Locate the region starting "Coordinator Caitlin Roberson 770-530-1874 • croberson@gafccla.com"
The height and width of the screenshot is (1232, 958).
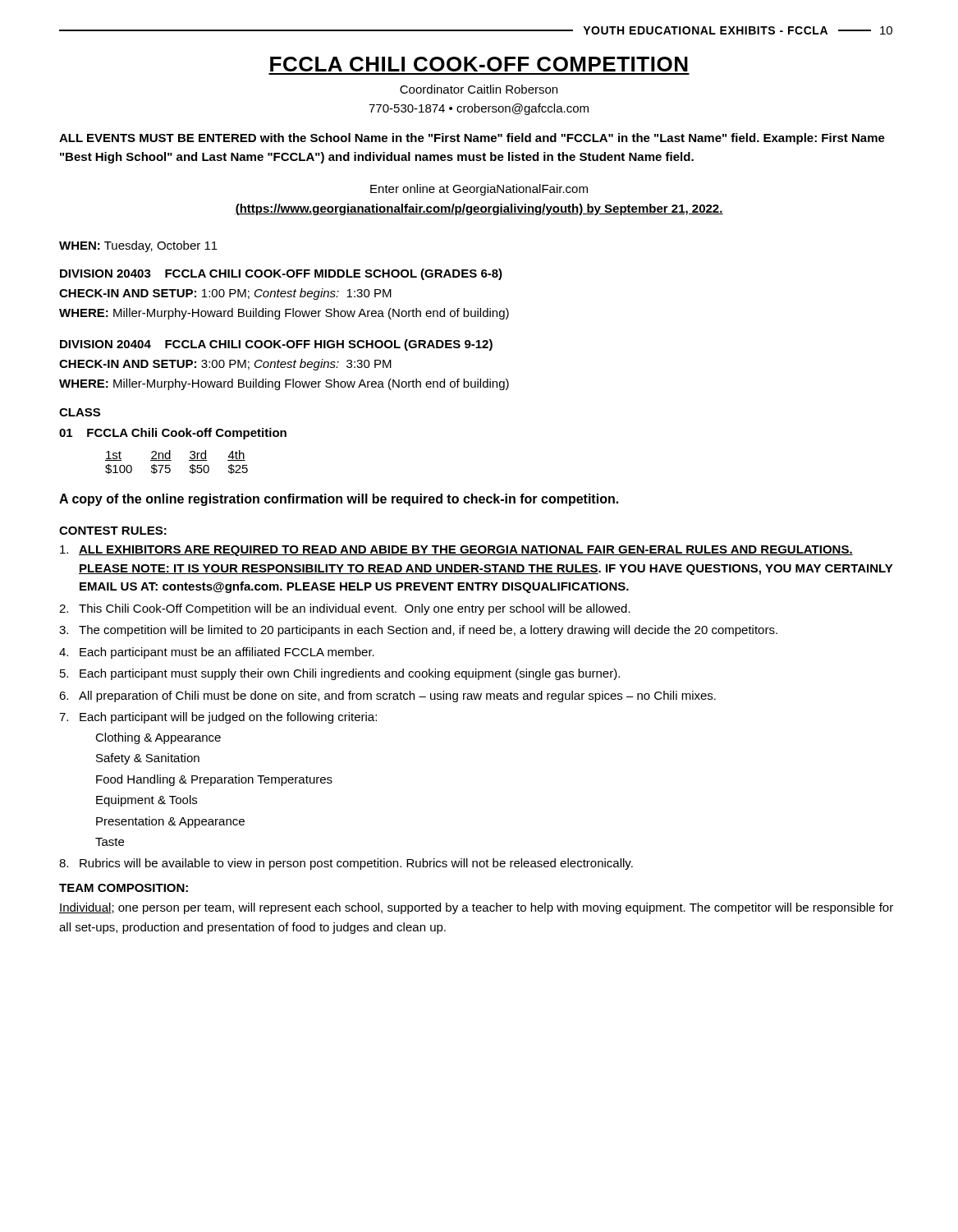coord(479,98)
